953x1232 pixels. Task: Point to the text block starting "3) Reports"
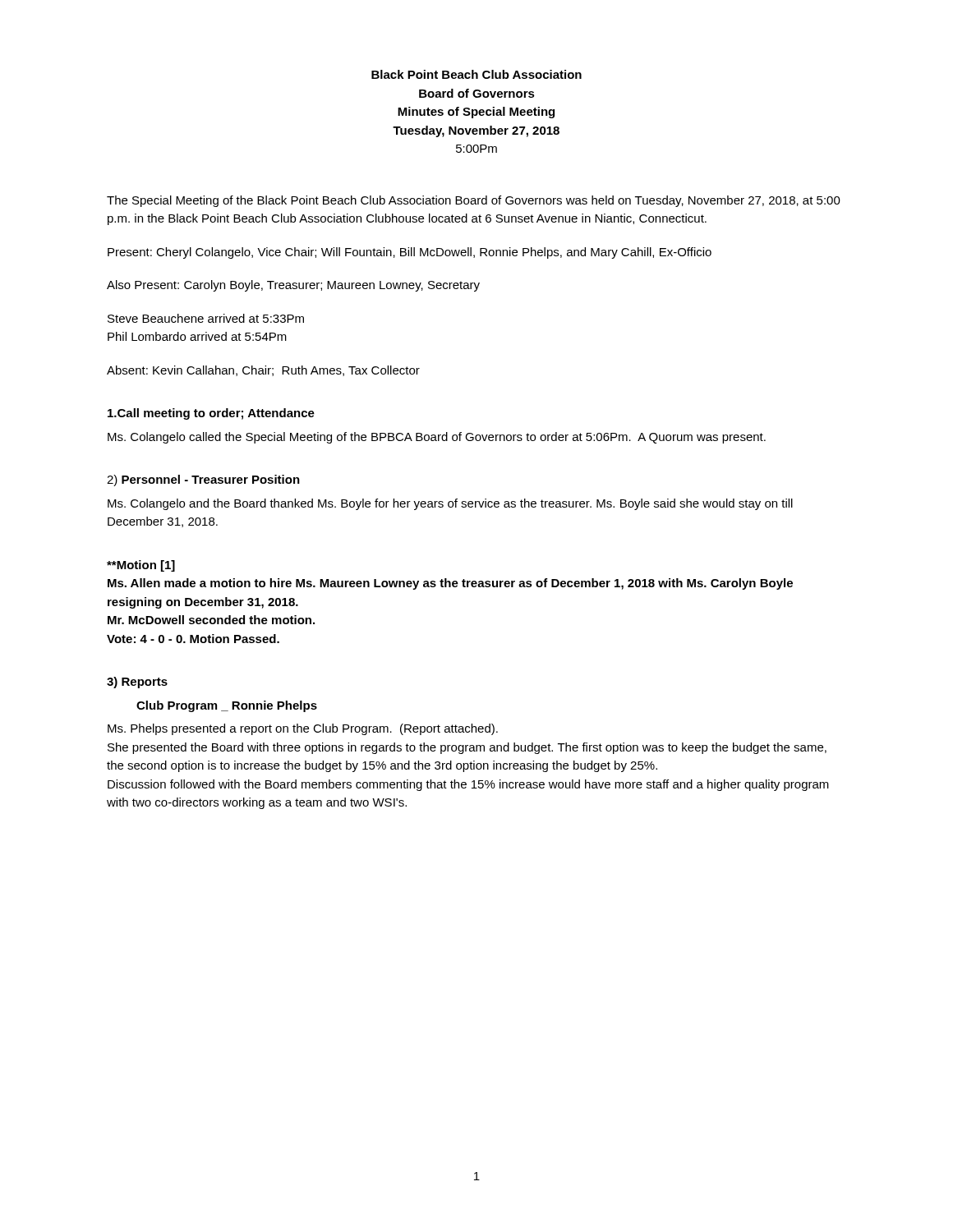137,681
